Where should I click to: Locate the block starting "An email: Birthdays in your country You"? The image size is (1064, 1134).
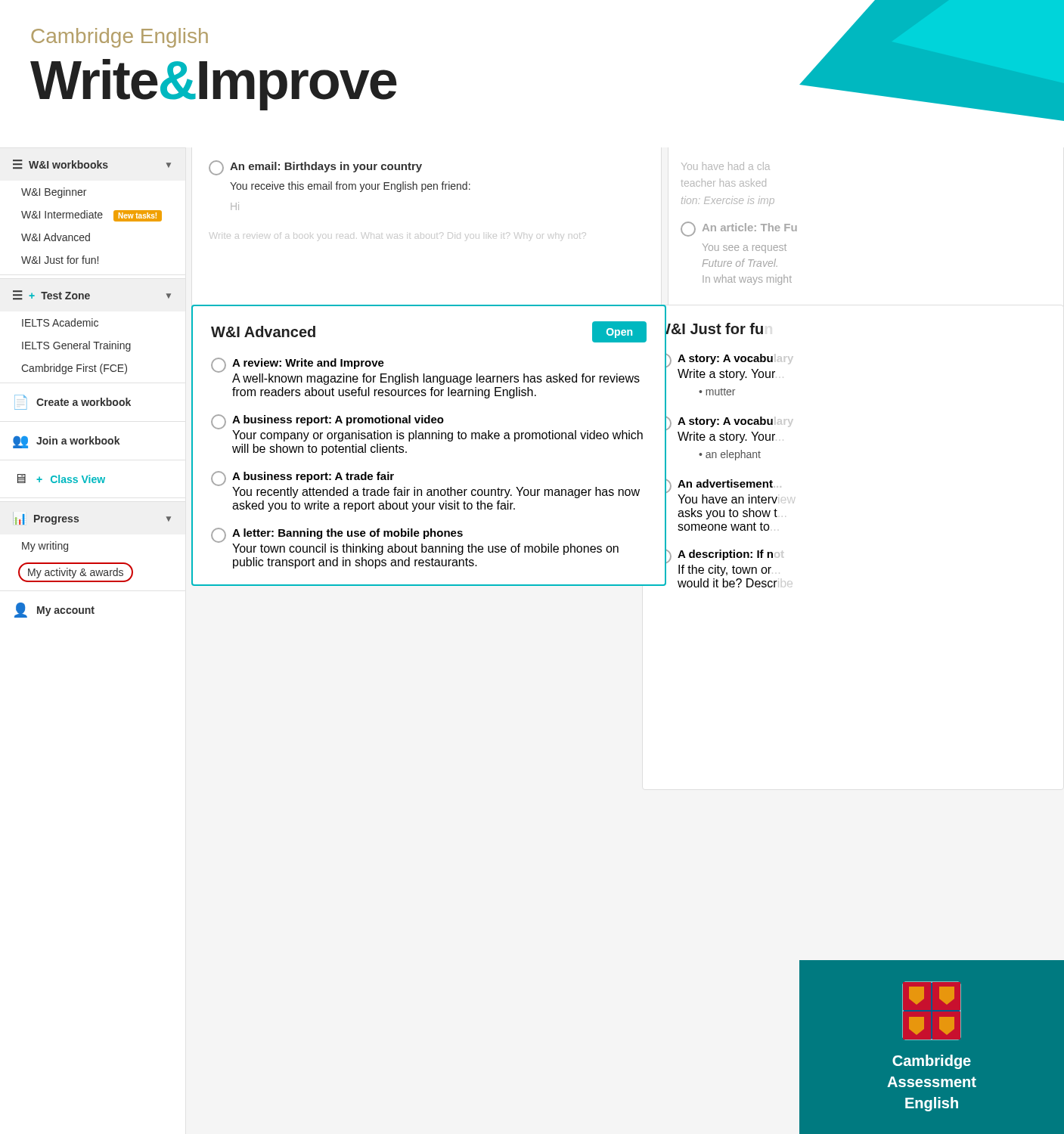click(x=427, y=200)
